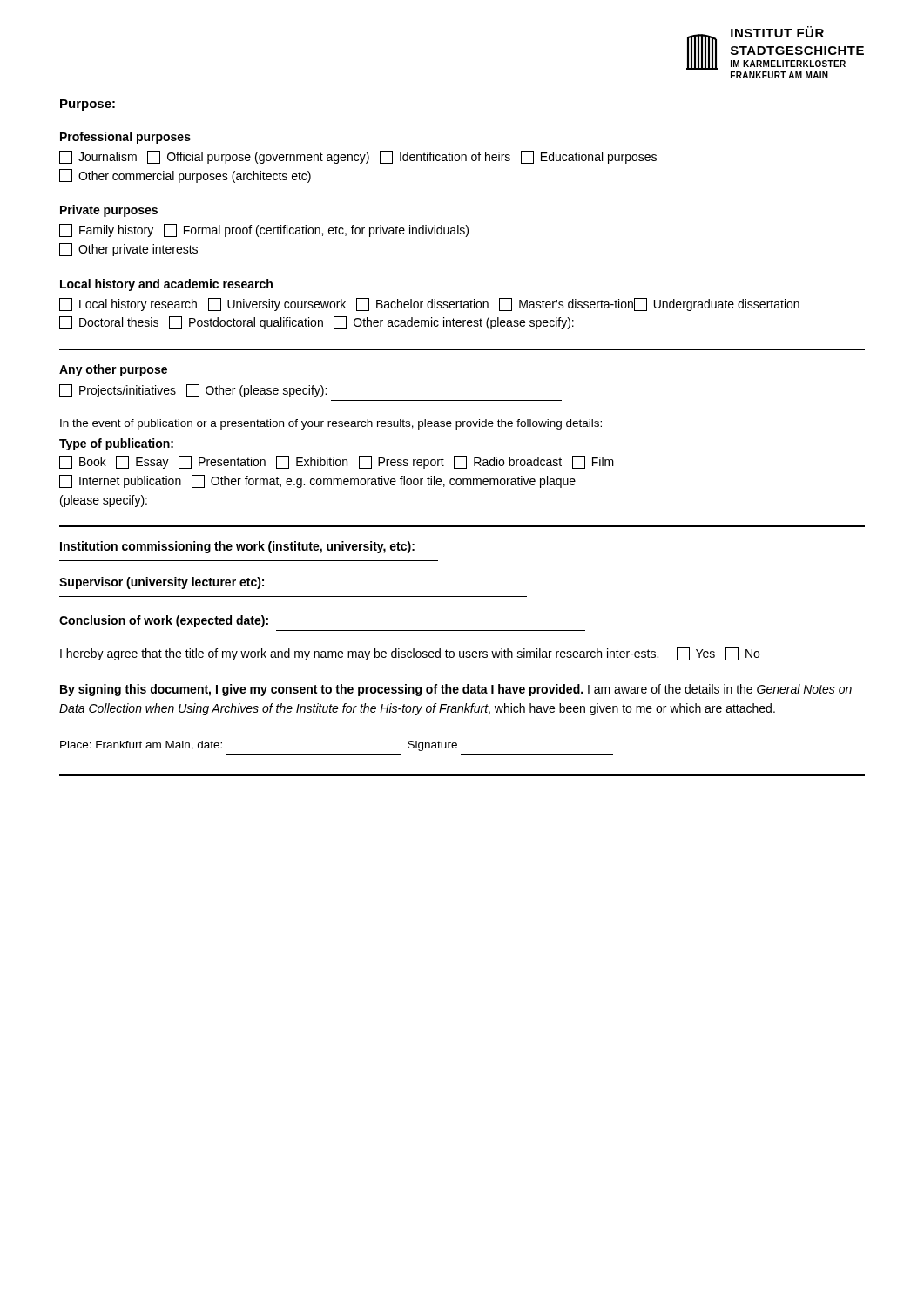Locate the block of text that opens with "Type of publication: Book Essay Presentation"
The height and width of the screenshot is (1307, 924).
(337, 472)
